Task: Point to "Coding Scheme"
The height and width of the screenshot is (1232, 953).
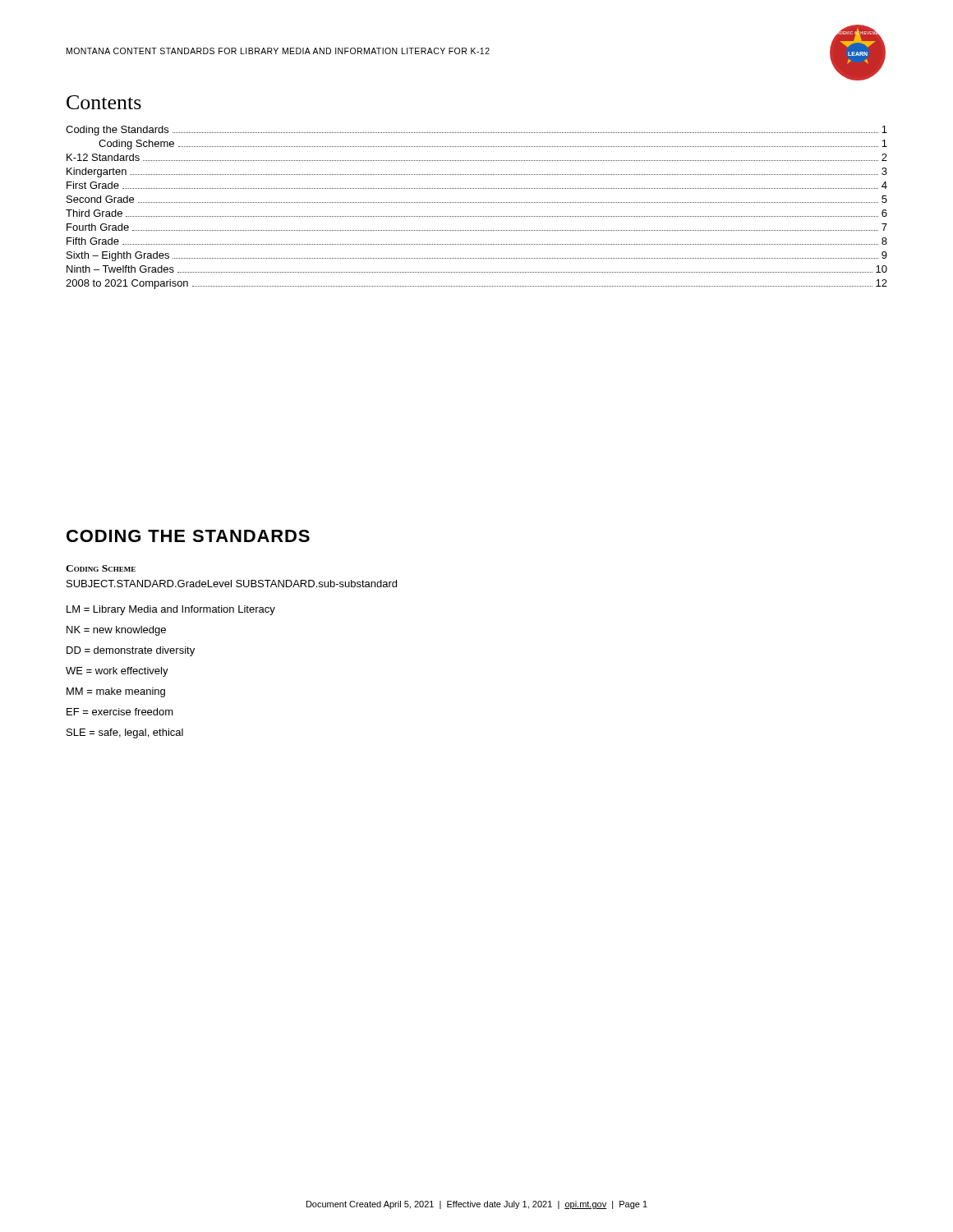Action: (x=101, y=568)
